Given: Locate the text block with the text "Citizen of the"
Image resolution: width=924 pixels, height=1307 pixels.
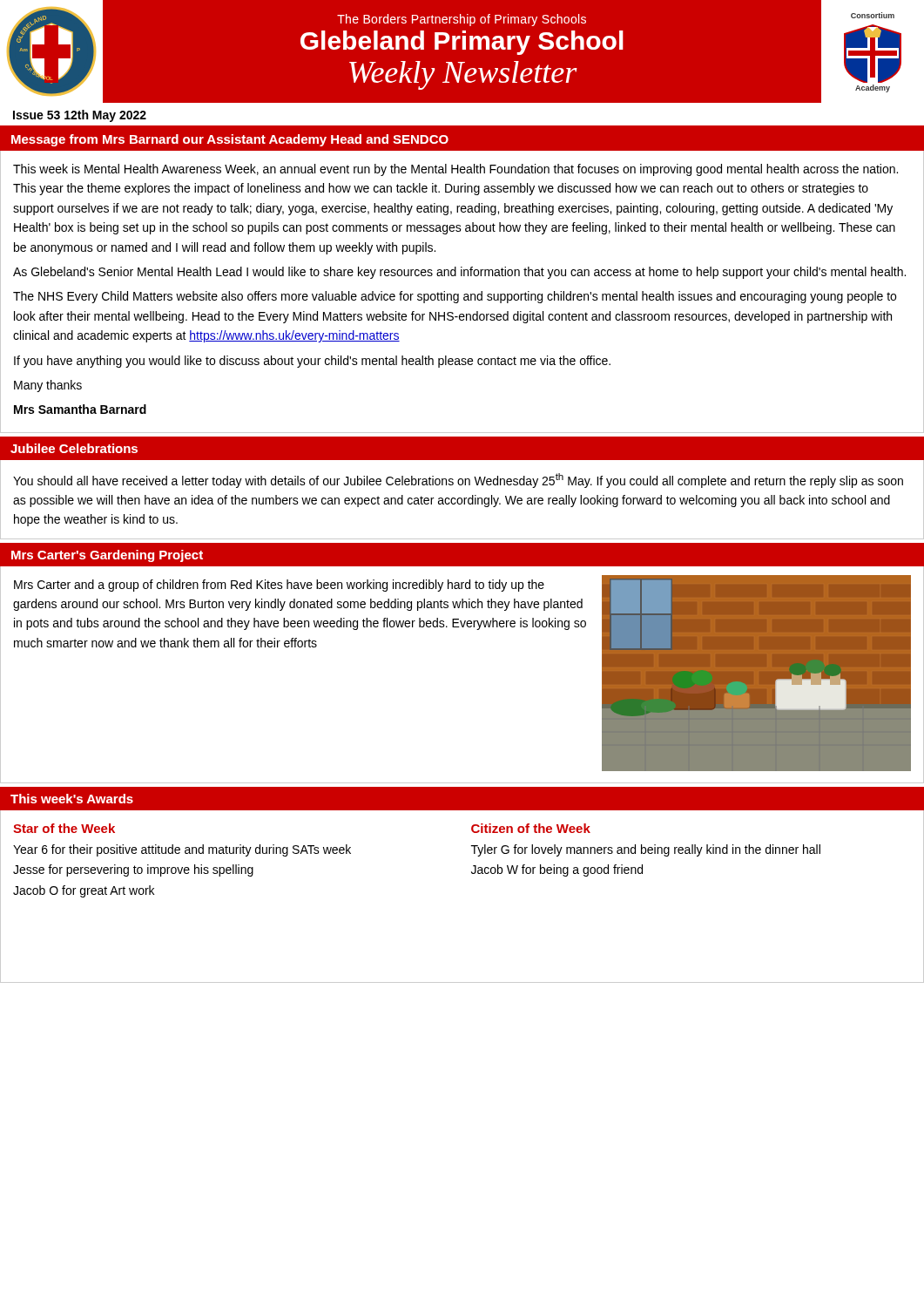Looking at the screenshot, I should coord(691,851).
